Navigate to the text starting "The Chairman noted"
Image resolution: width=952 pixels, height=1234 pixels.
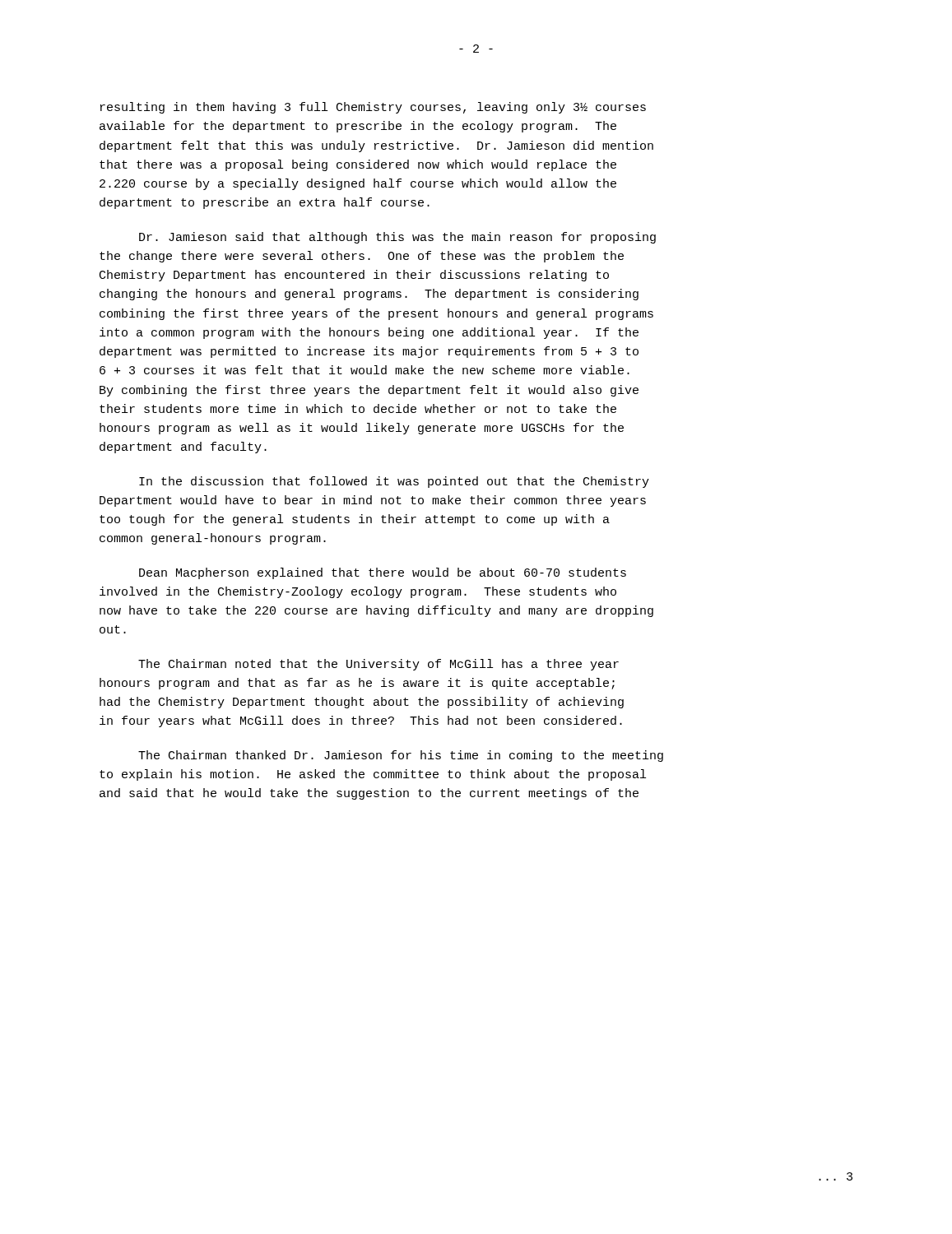362,693
